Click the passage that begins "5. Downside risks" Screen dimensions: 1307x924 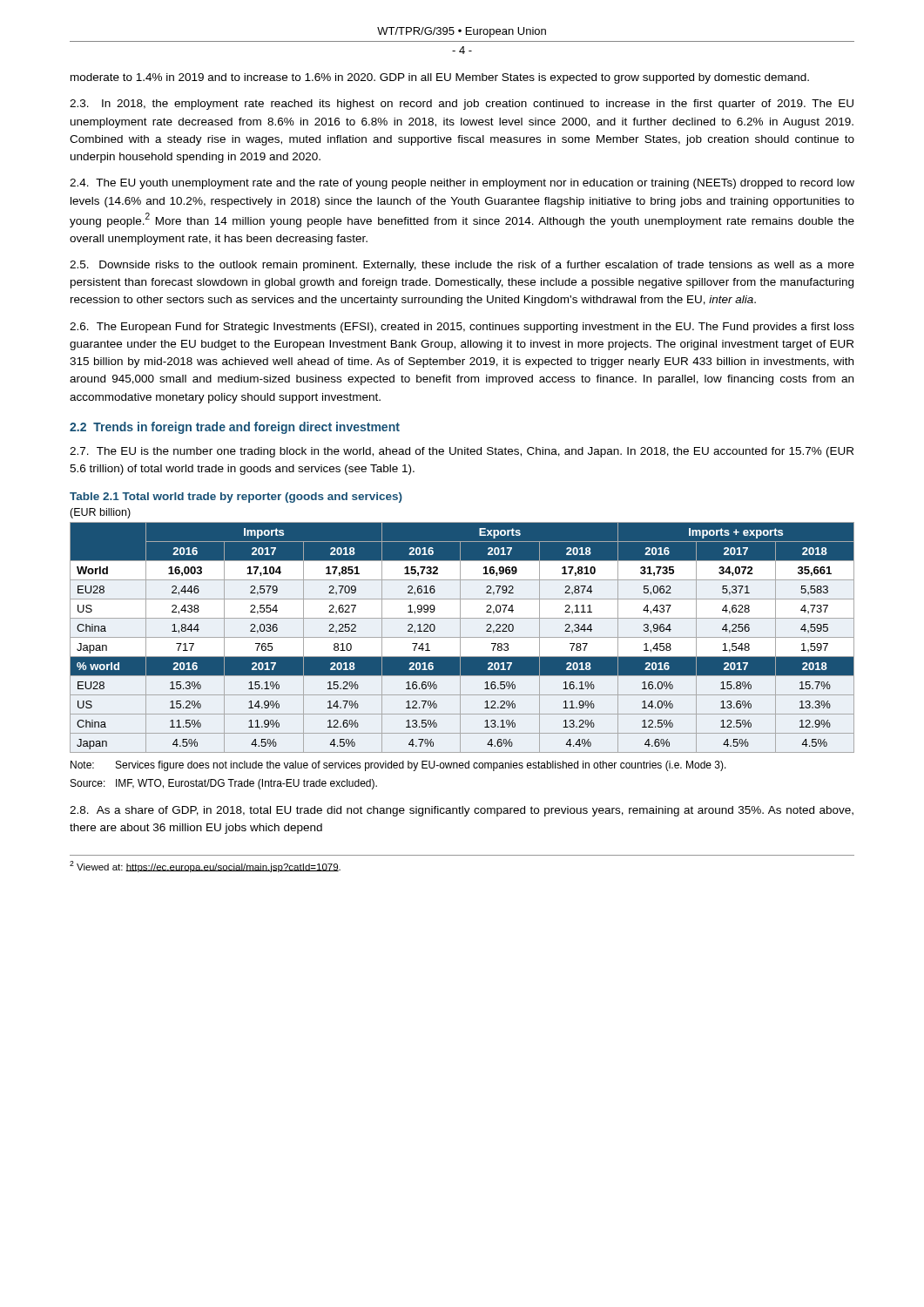pyautogui.click(x=462, y=282)
